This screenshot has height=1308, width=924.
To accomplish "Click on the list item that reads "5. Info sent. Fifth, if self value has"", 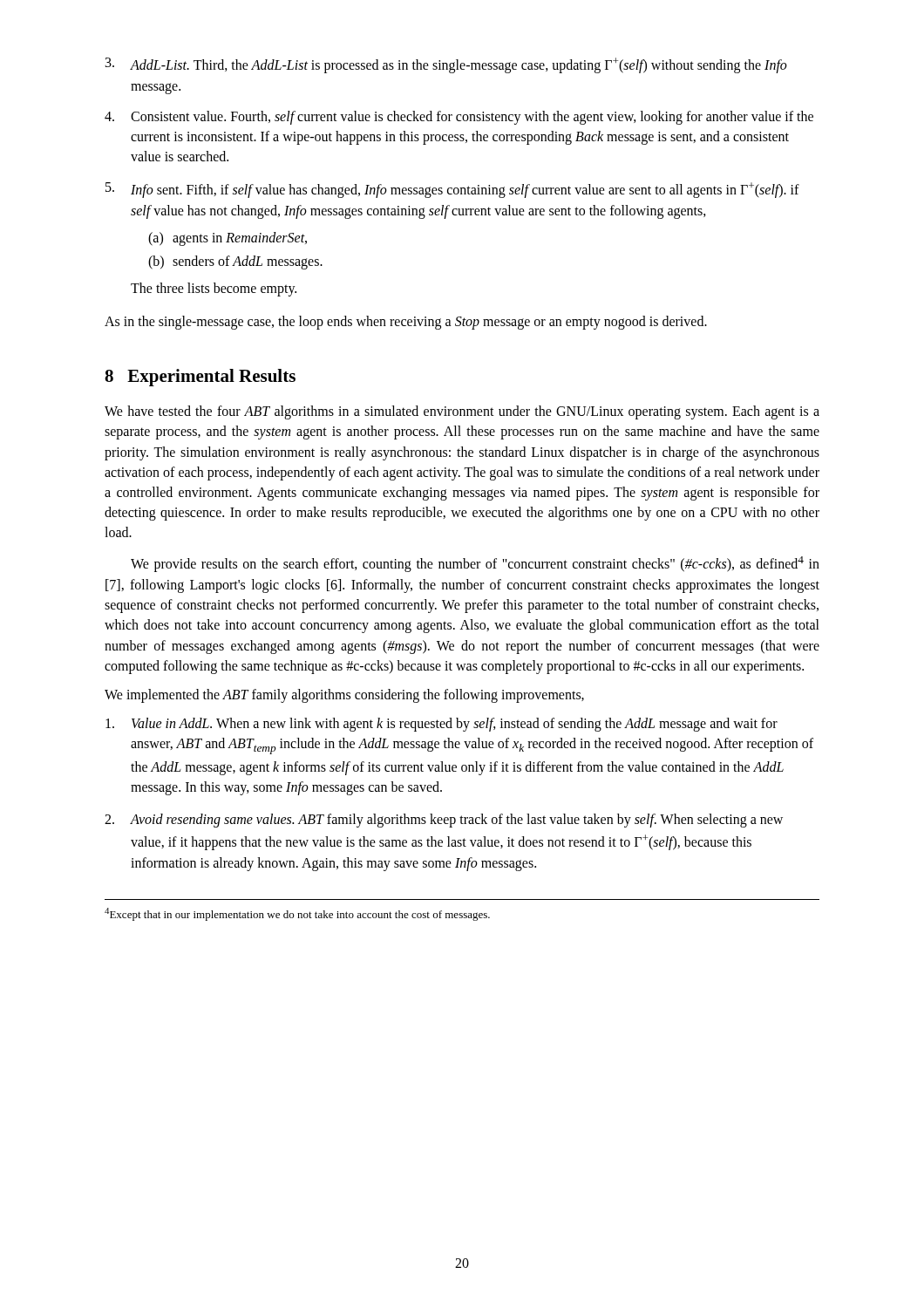I will tap(452, 190).
